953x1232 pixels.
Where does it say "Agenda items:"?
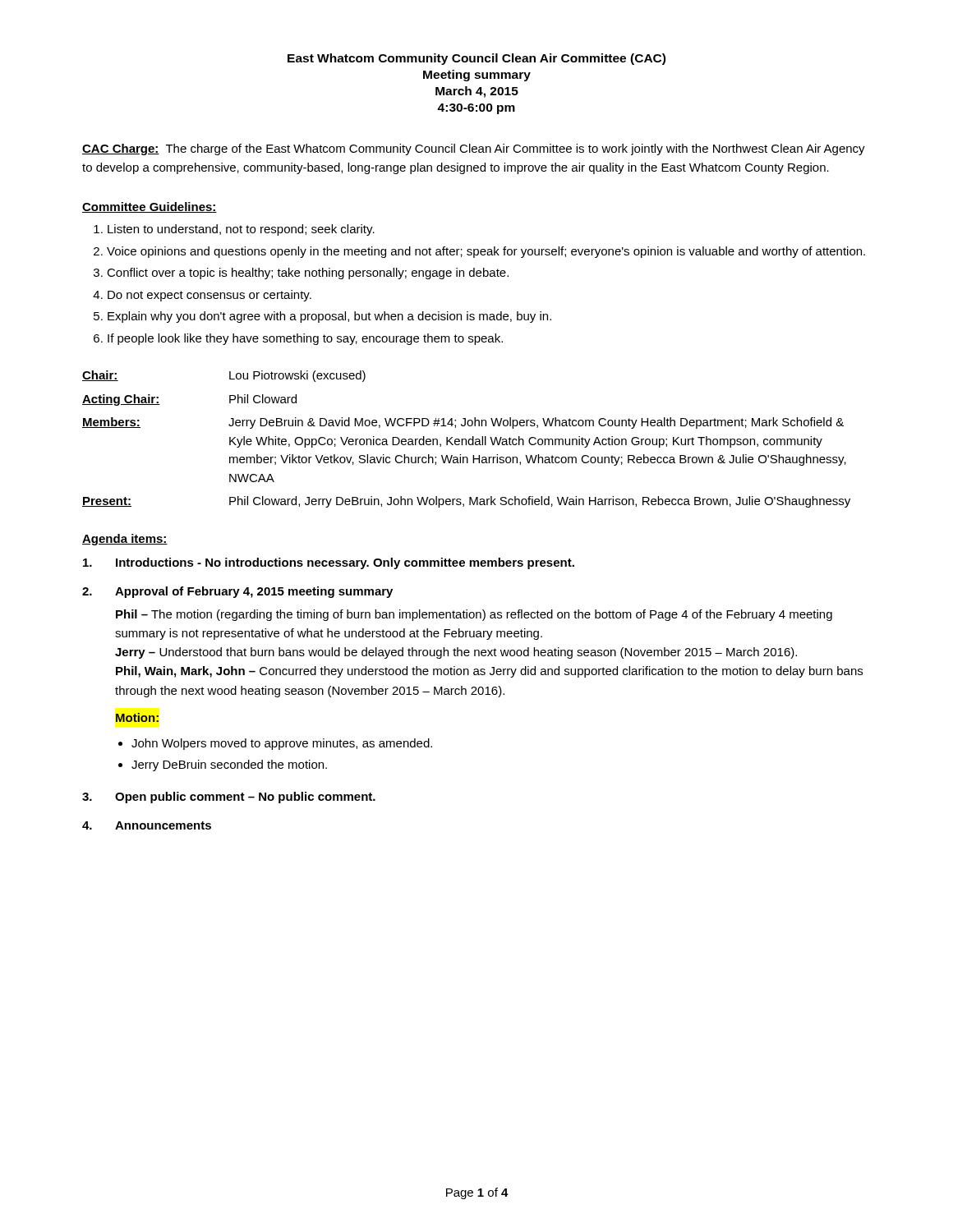(125, 540)
